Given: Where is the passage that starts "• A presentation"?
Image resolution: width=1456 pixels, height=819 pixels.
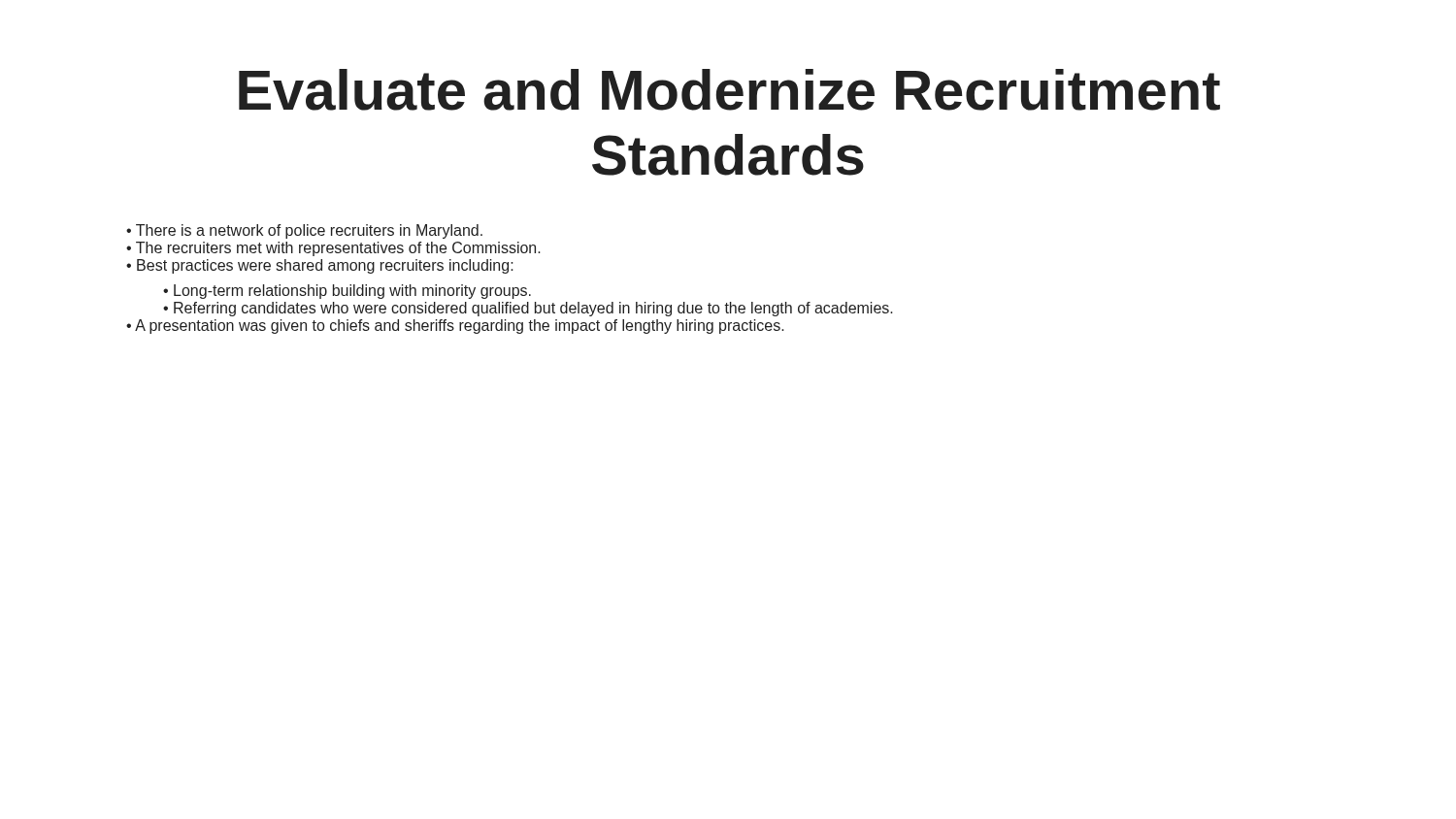Looking at the screenshot, I should click(x=747, y=326).
